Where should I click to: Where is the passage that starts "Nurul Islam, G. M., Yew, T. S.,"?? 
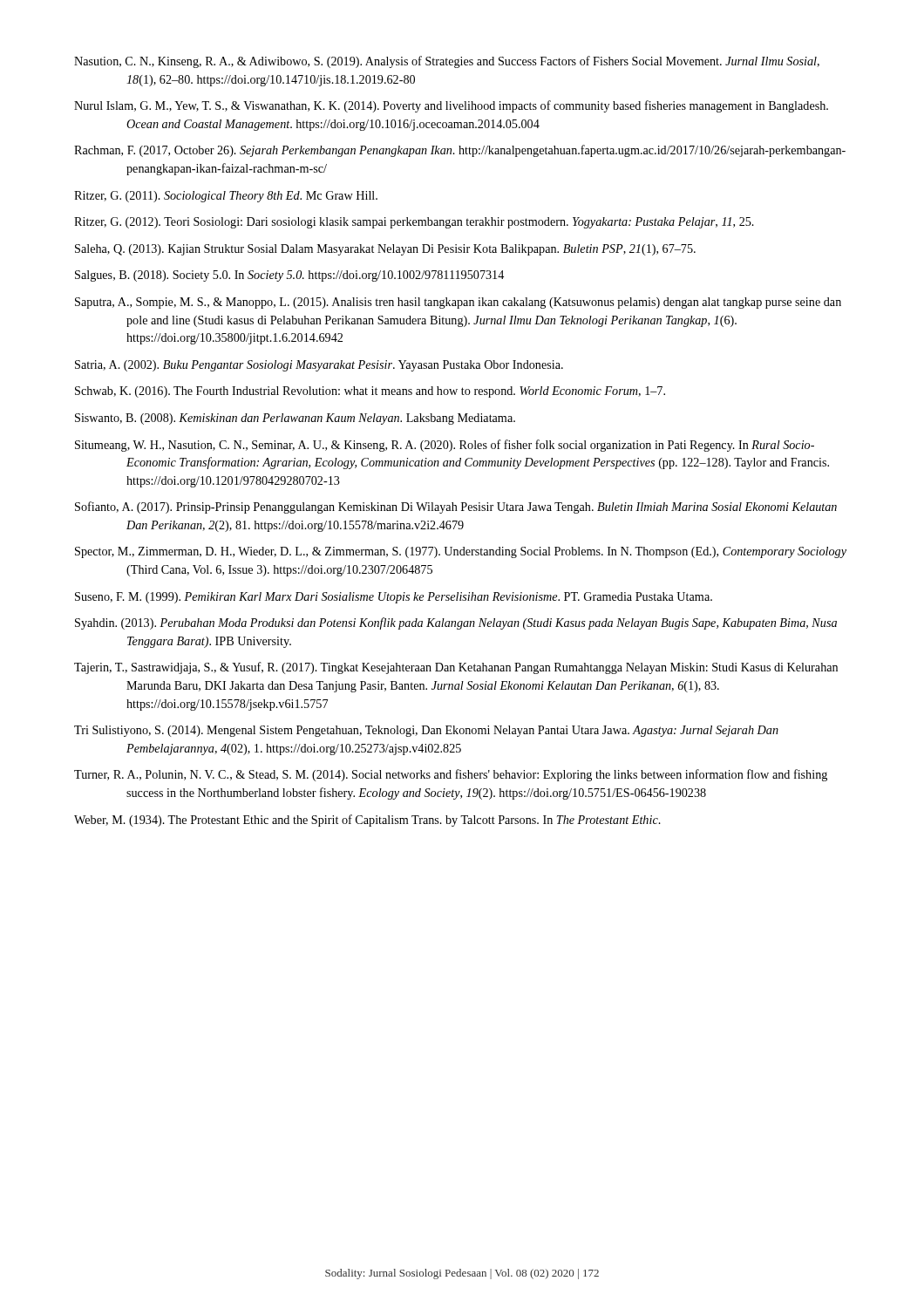coord(452,115)
